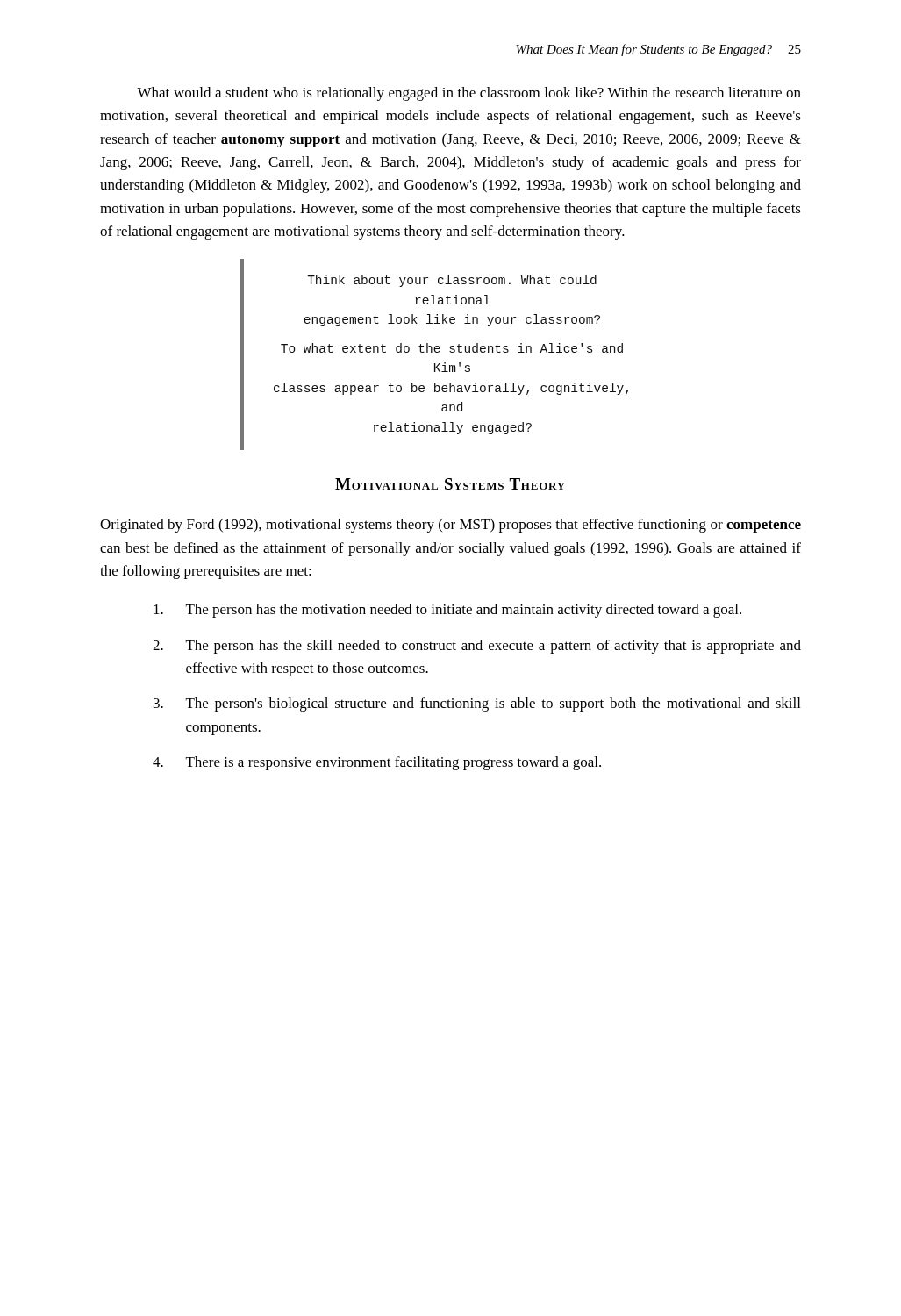
Task: Point to the block beginning "What would a student"
Action: pyautogui.click(x=450, y=162)
